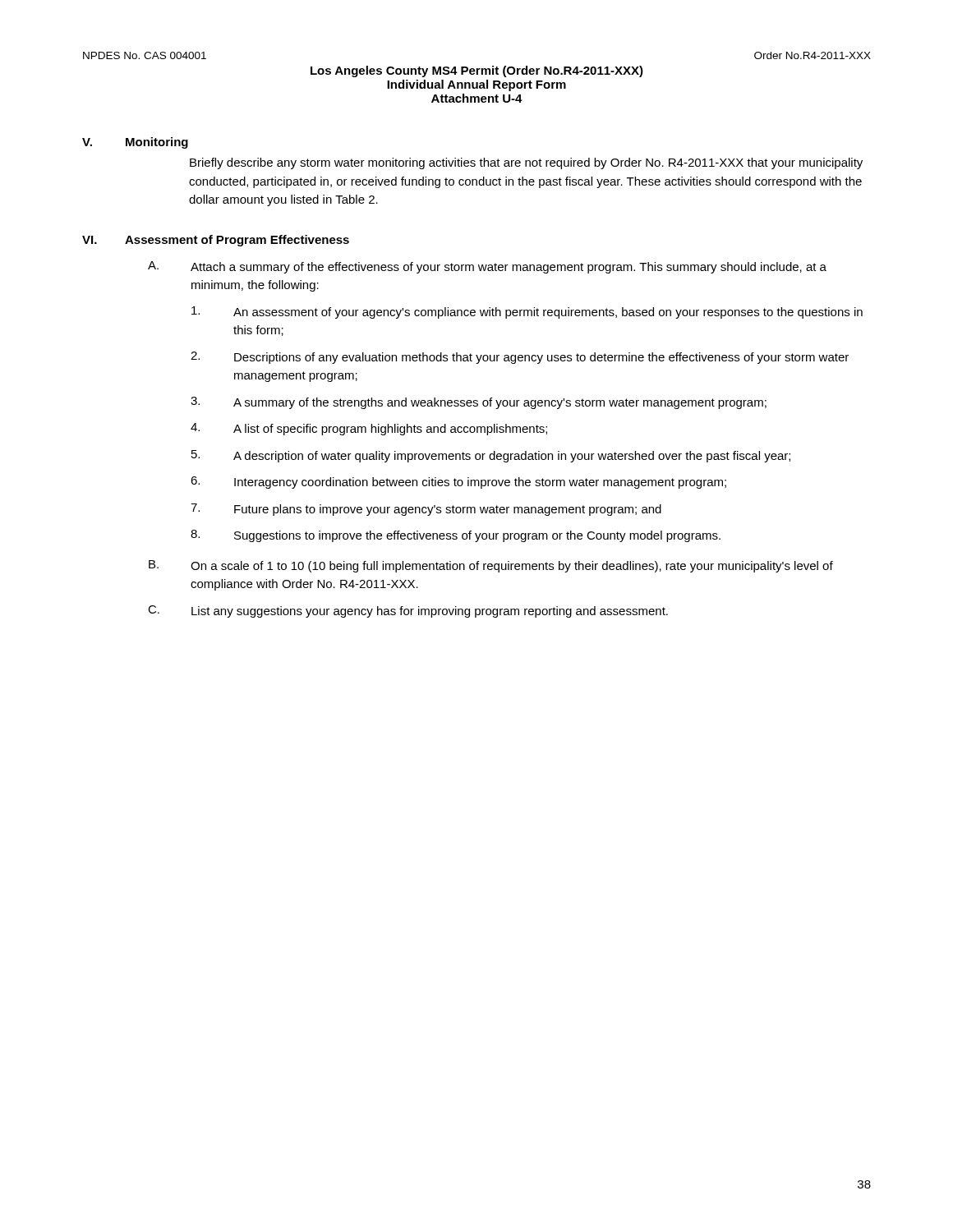Select the list item with the text "A summary of the strengths"

[500, 402]
